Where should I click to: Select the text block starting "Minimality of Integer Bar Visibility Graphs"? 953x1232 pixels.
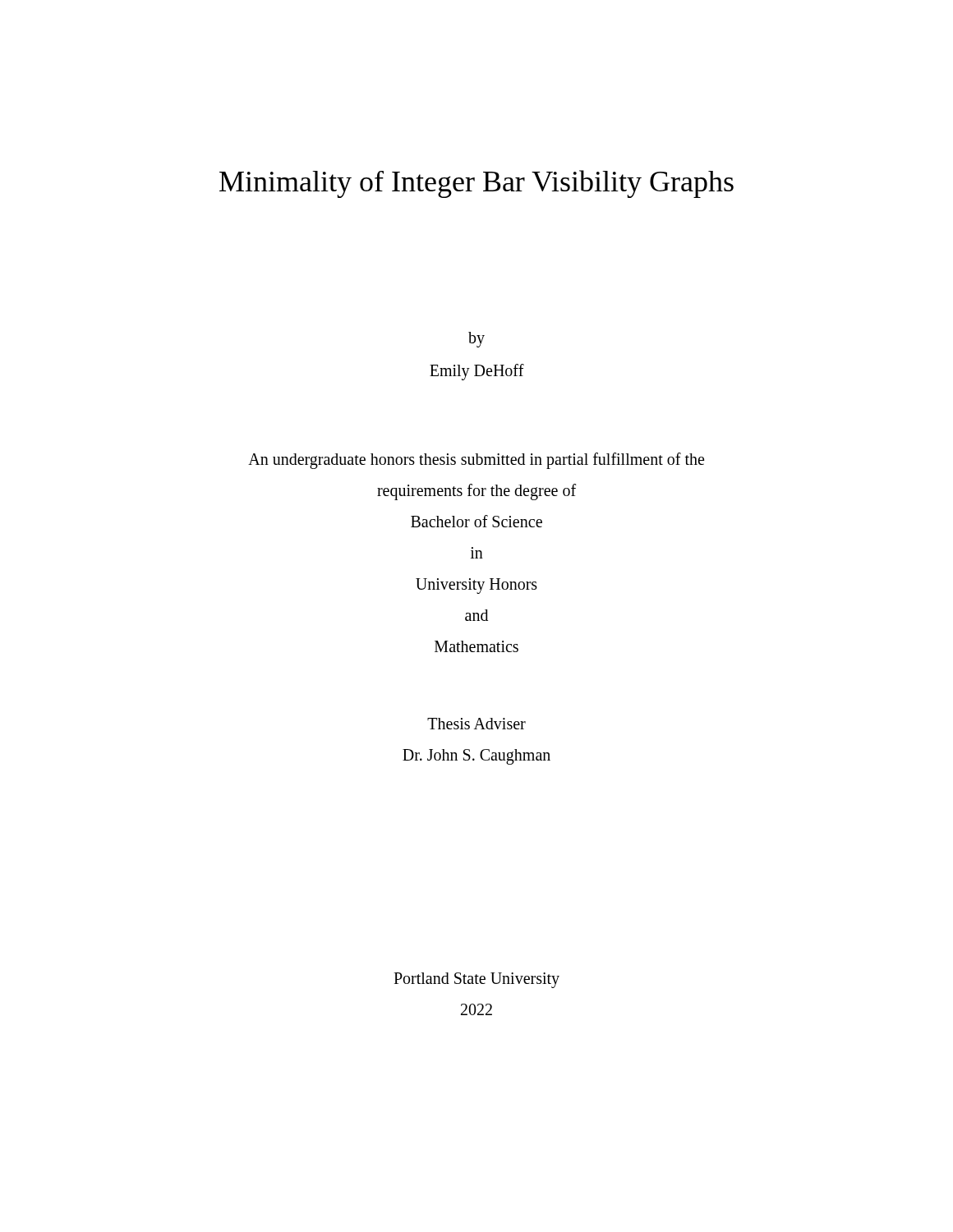pyautogui.click(x=476, y=182)
